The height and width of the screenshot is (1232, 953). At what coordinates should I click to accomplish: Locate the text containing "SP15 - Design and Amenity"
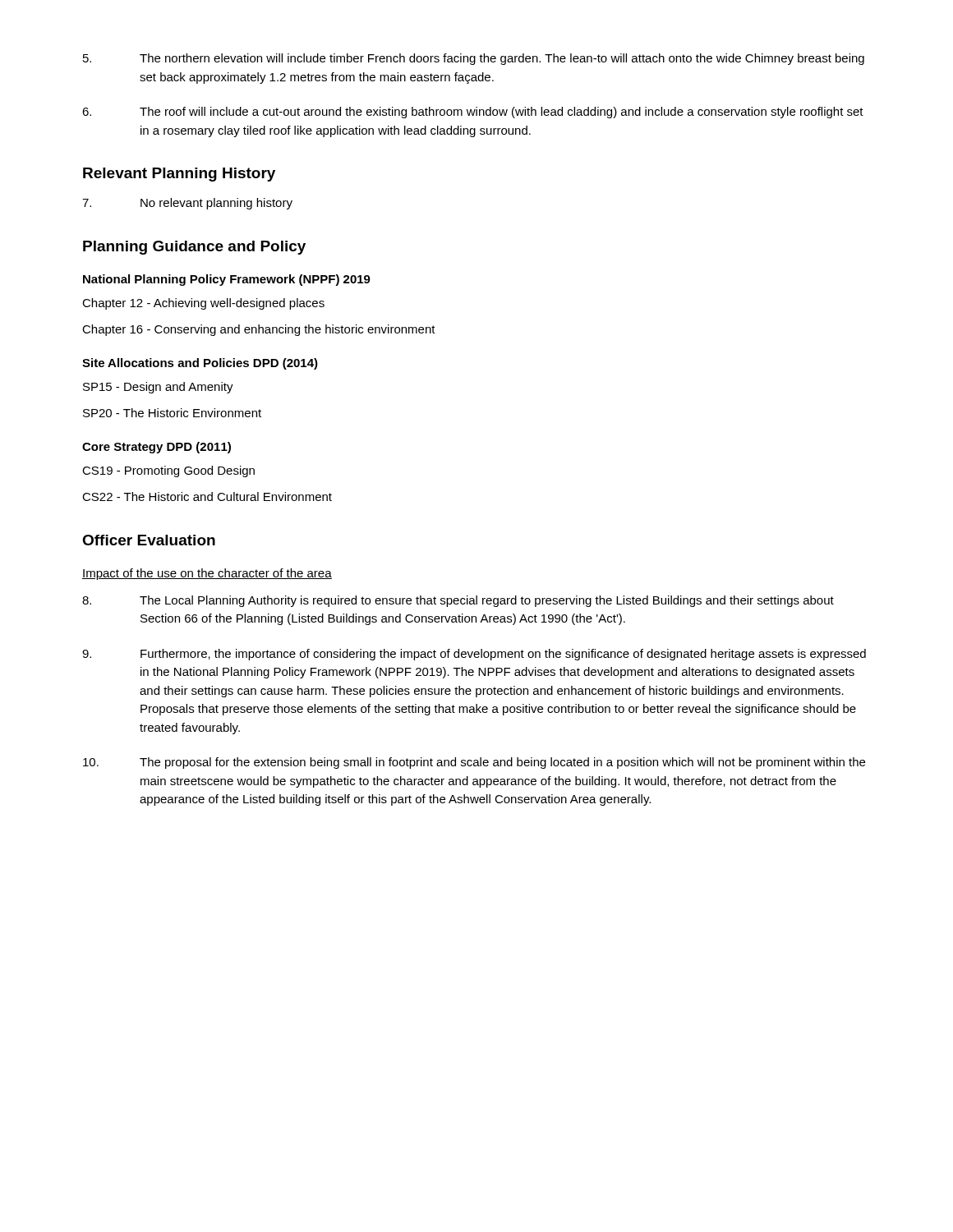coord(157,386)
